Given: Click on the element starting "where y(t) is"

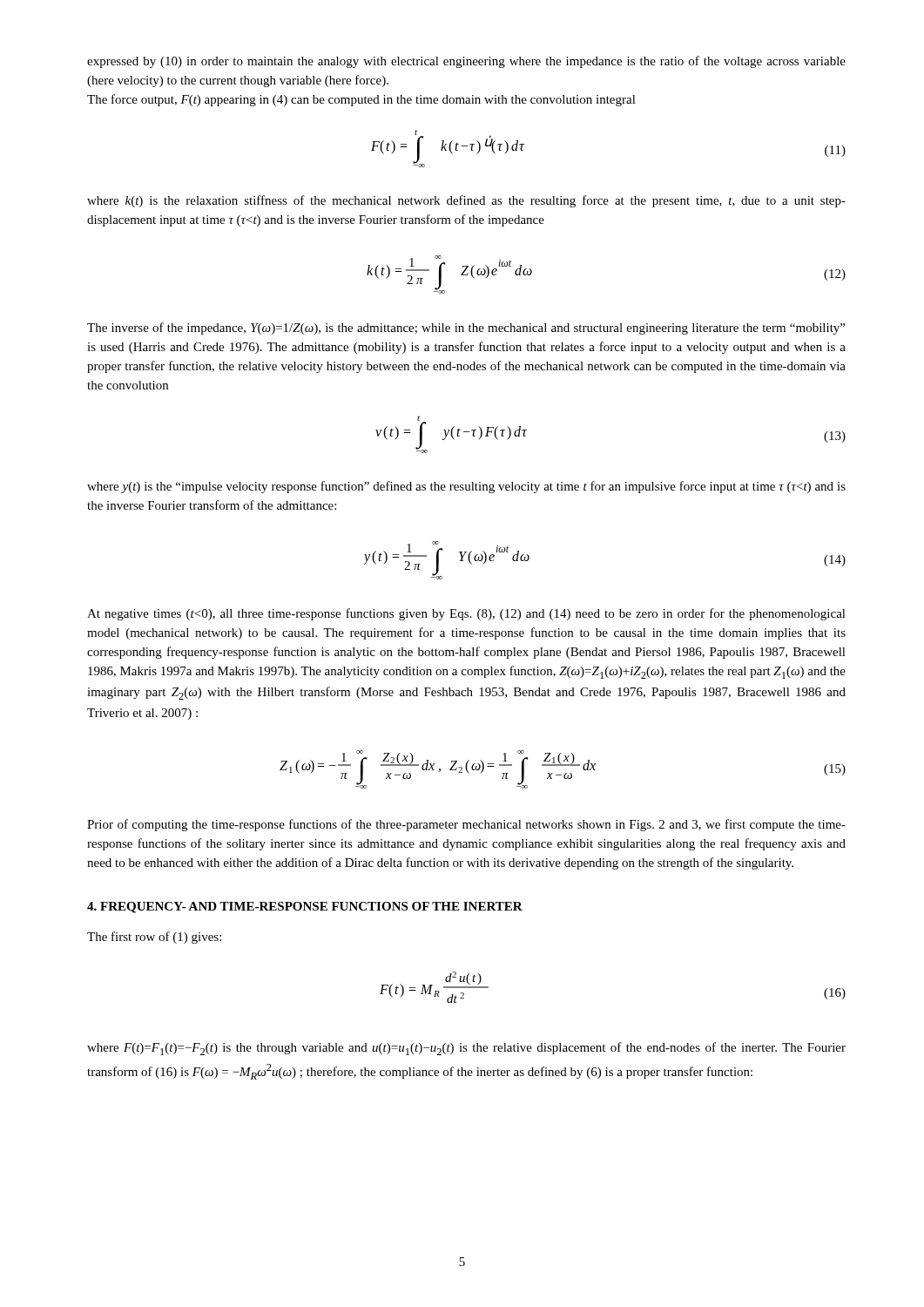Looking at the screenshot, I should (466, 496).
